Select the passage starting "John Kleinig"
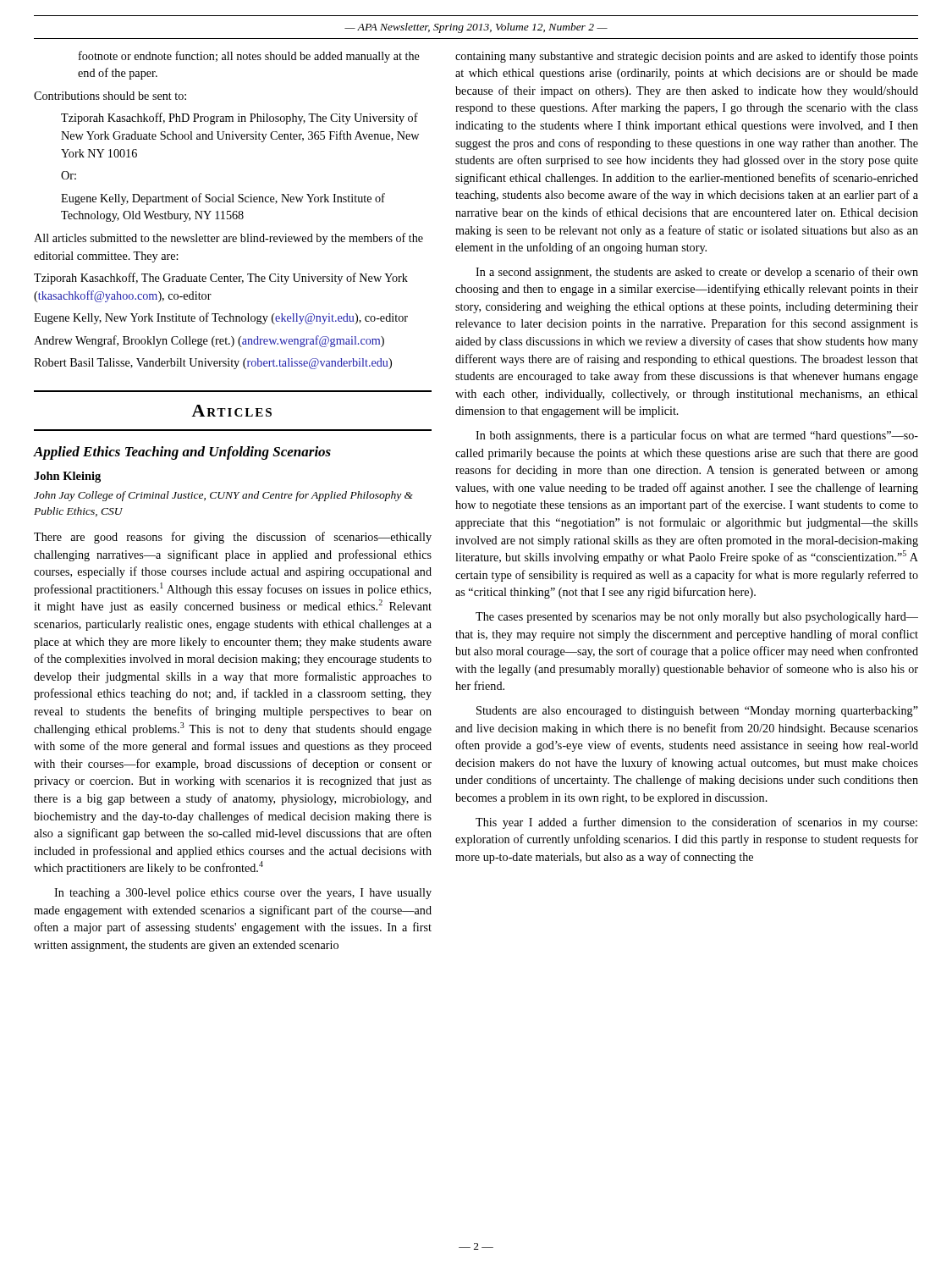This screenshot has width=952, height=1270. click(67, 476)
